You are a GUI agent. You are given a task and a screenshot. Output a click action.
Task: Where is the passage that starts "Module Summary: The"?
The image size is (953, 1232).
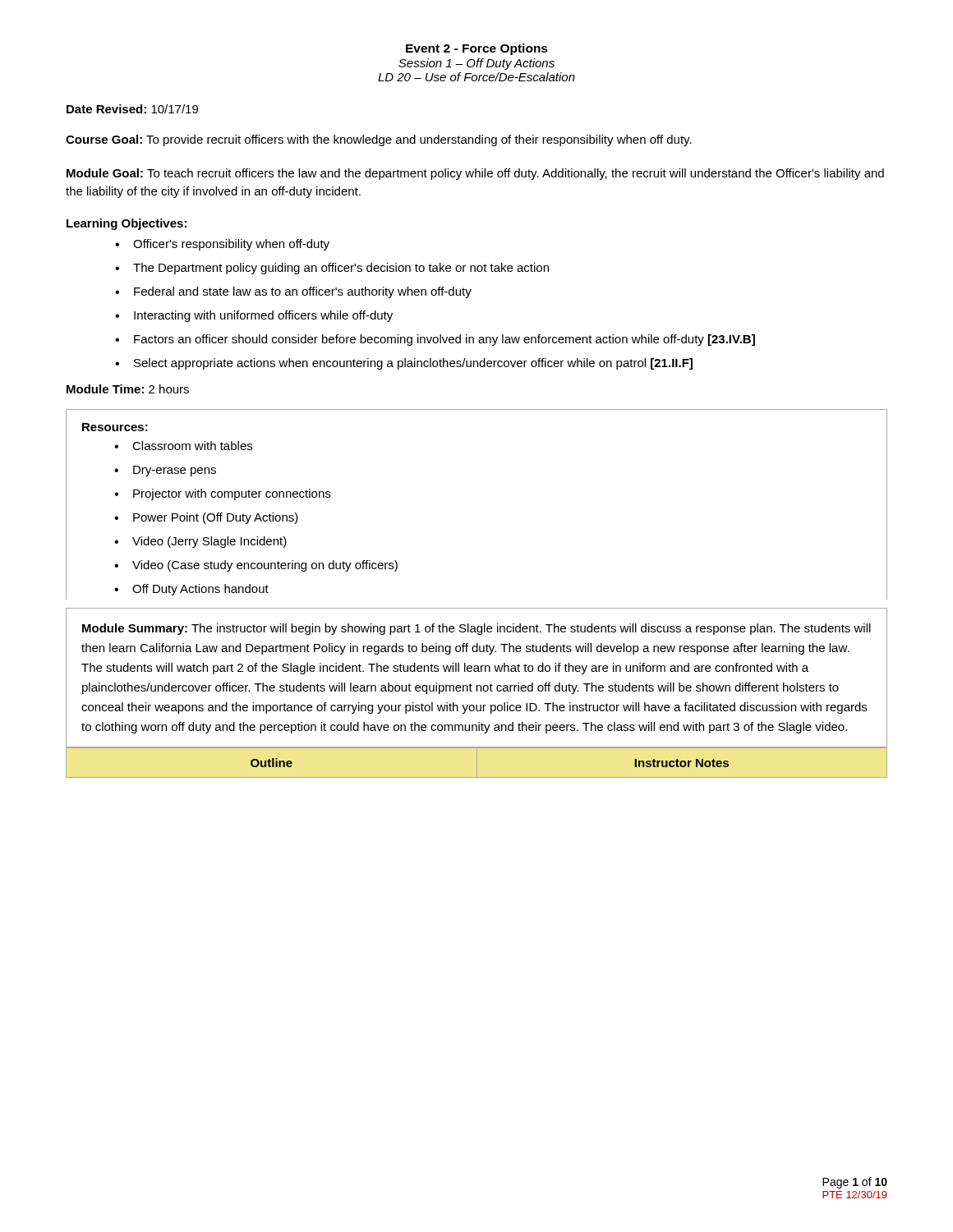tap(476, 677)
